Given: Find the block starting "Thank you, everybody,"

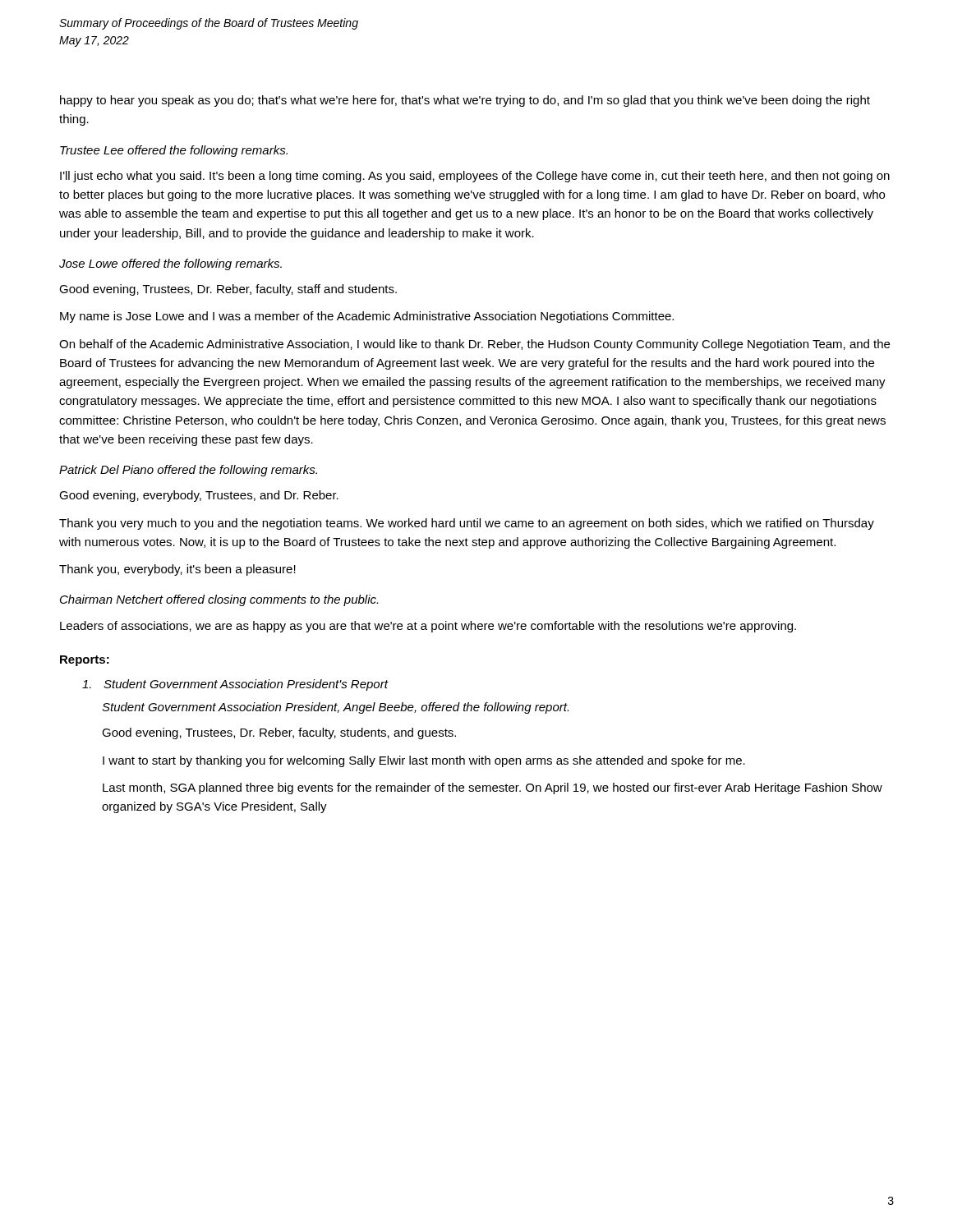Looking at the screenshot, I should [177, 570].
